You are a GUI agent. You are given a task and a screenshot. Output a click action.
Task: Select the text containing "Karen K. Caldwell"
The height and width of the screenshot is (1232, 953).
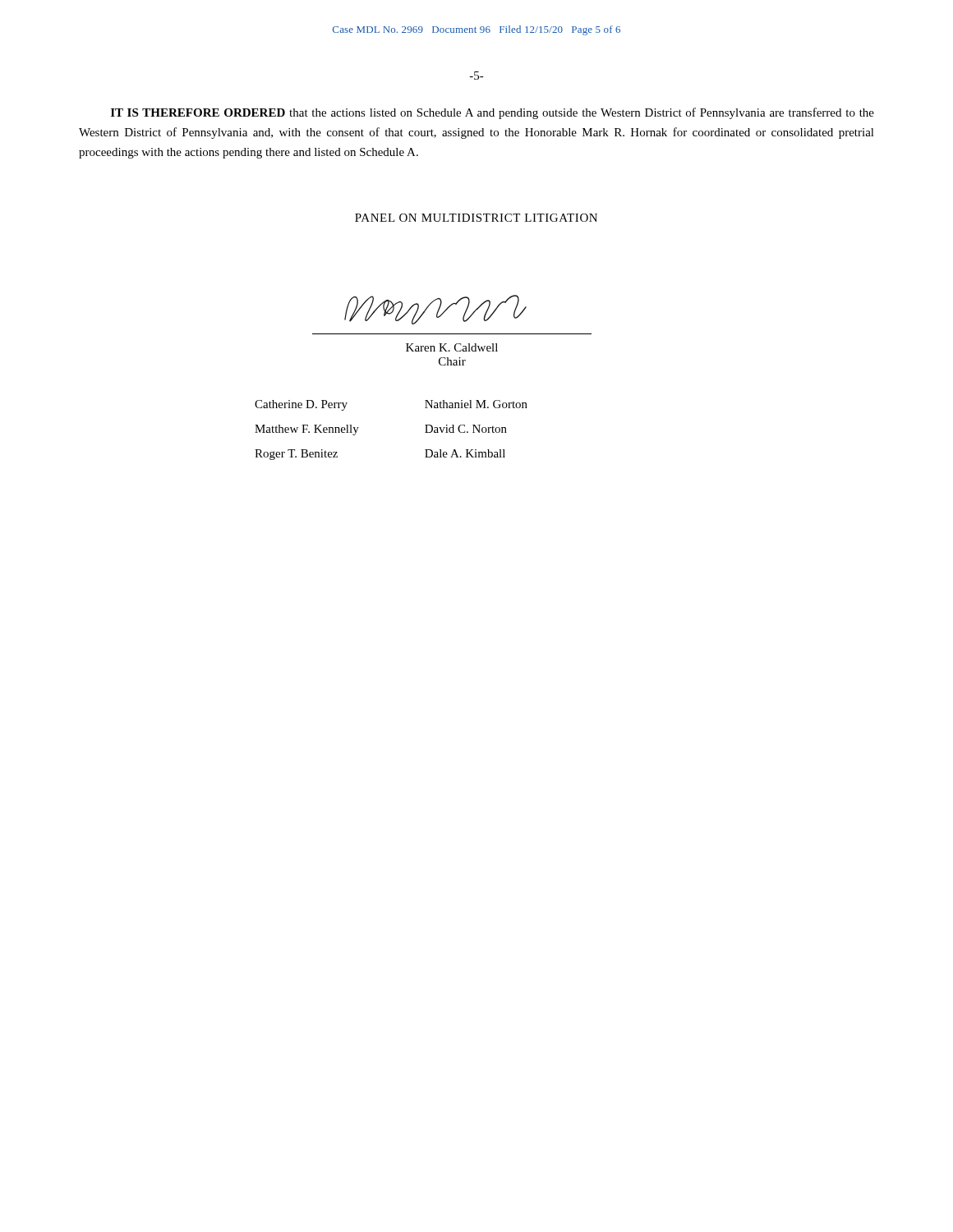pyautogui.click(x=452, y=347)
